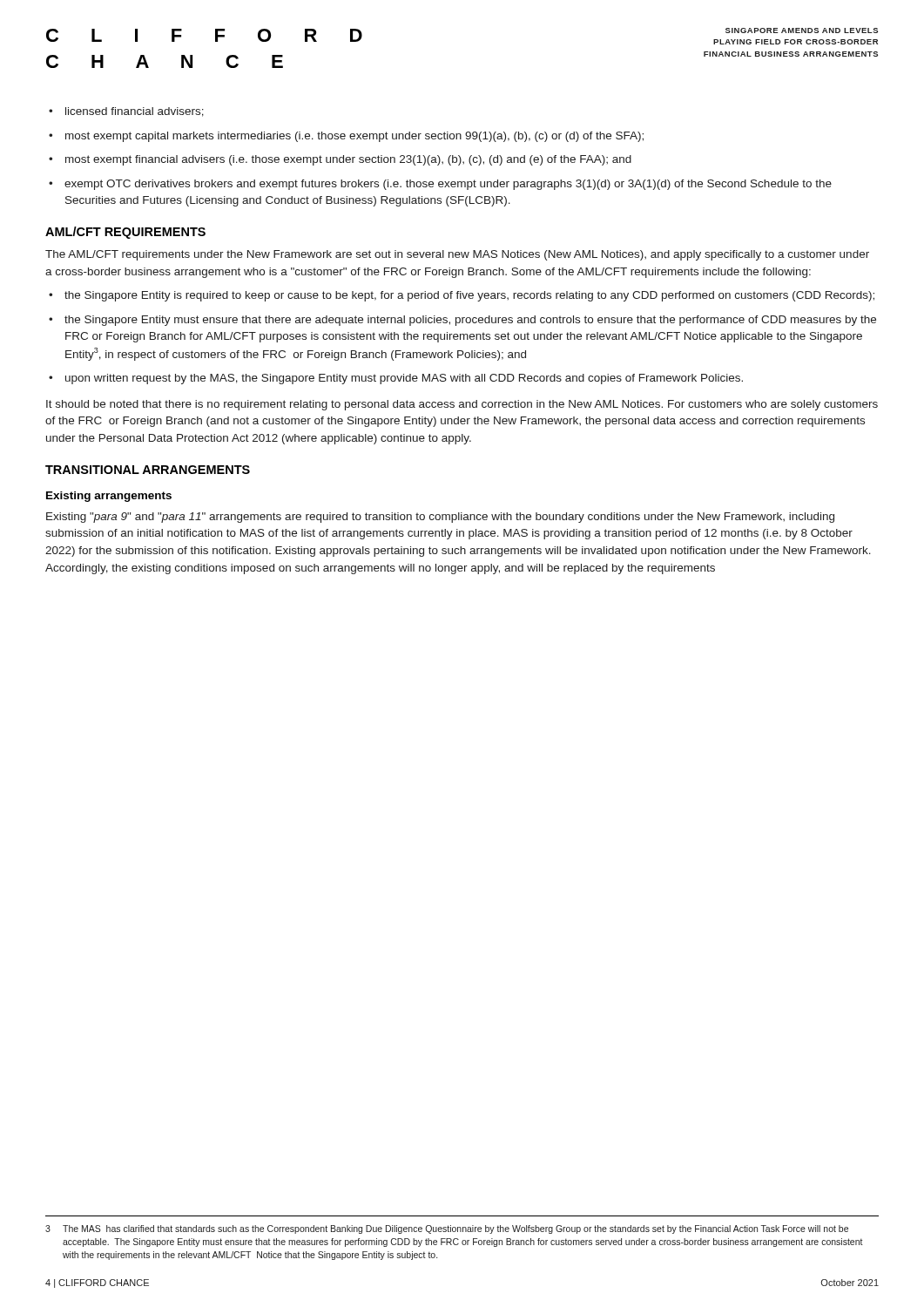Navigate to the text starting "AML/CFT REQUIREMENTS"
Viewport: 924px width, 1307px height.
126,232
